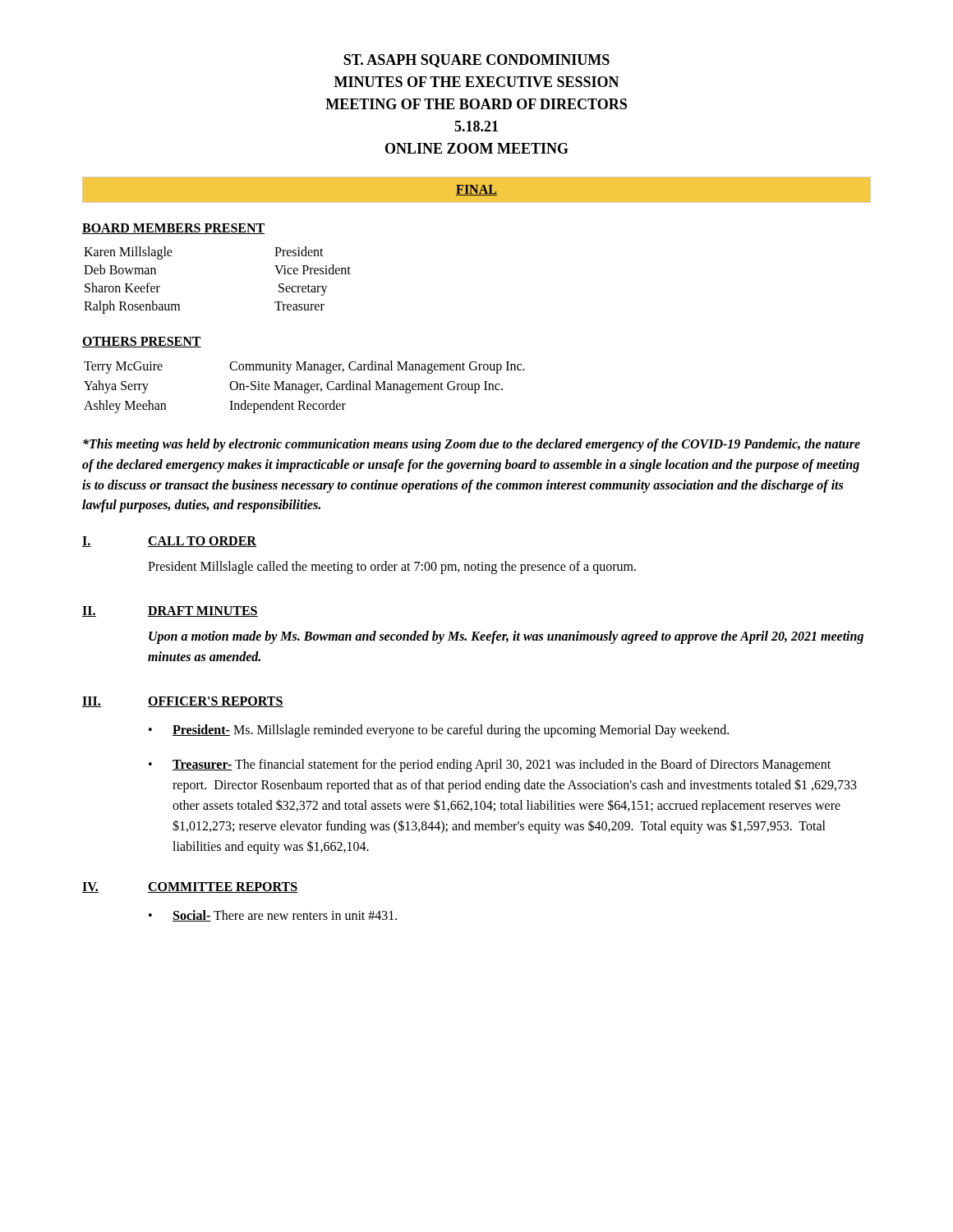The image size is (953, 1232).
Task: Locate the block of text that opens with "Upon a motion made"
Action: coord(506,646)
